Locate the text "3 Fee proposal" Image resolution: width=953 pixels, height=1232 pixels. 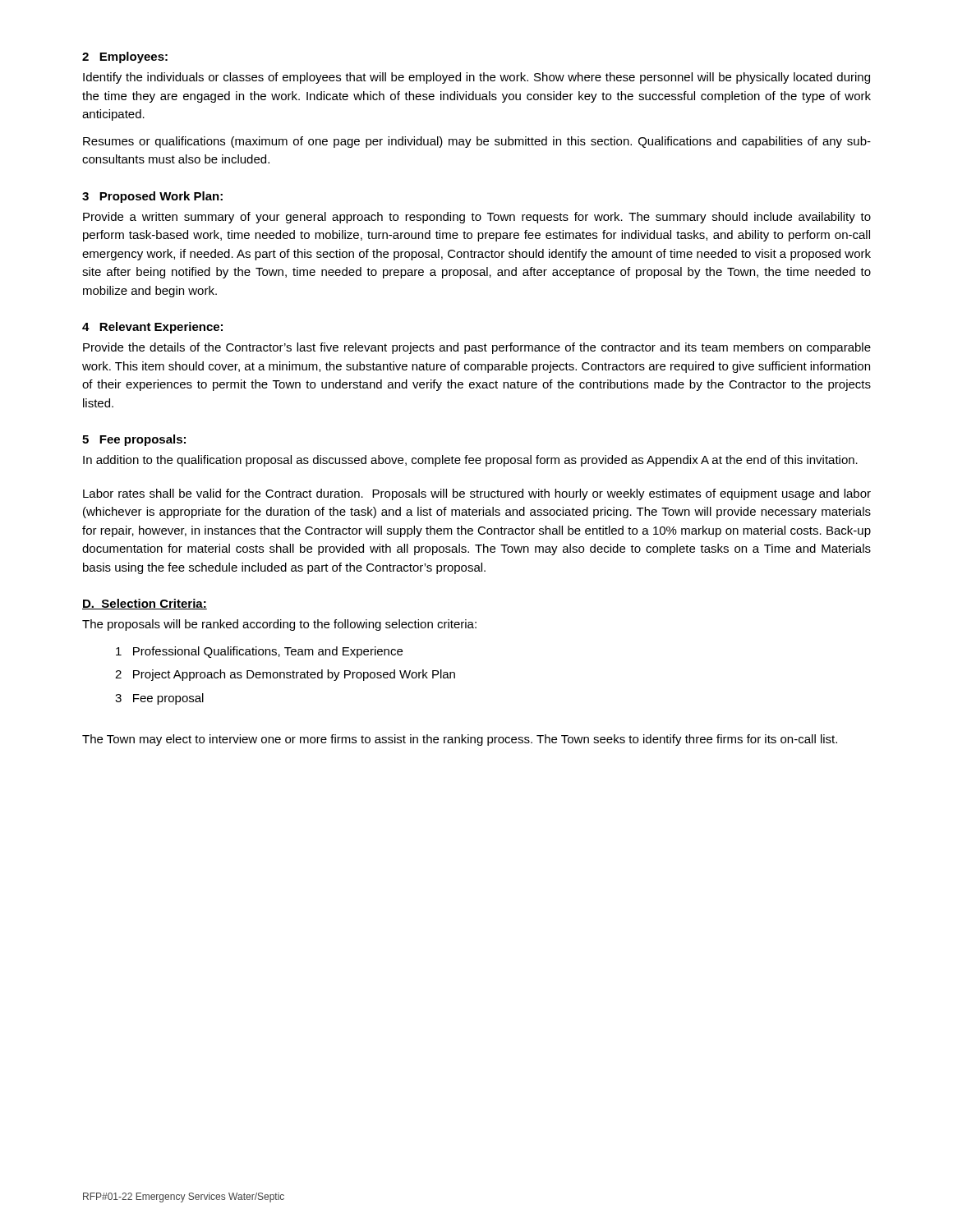160,697
